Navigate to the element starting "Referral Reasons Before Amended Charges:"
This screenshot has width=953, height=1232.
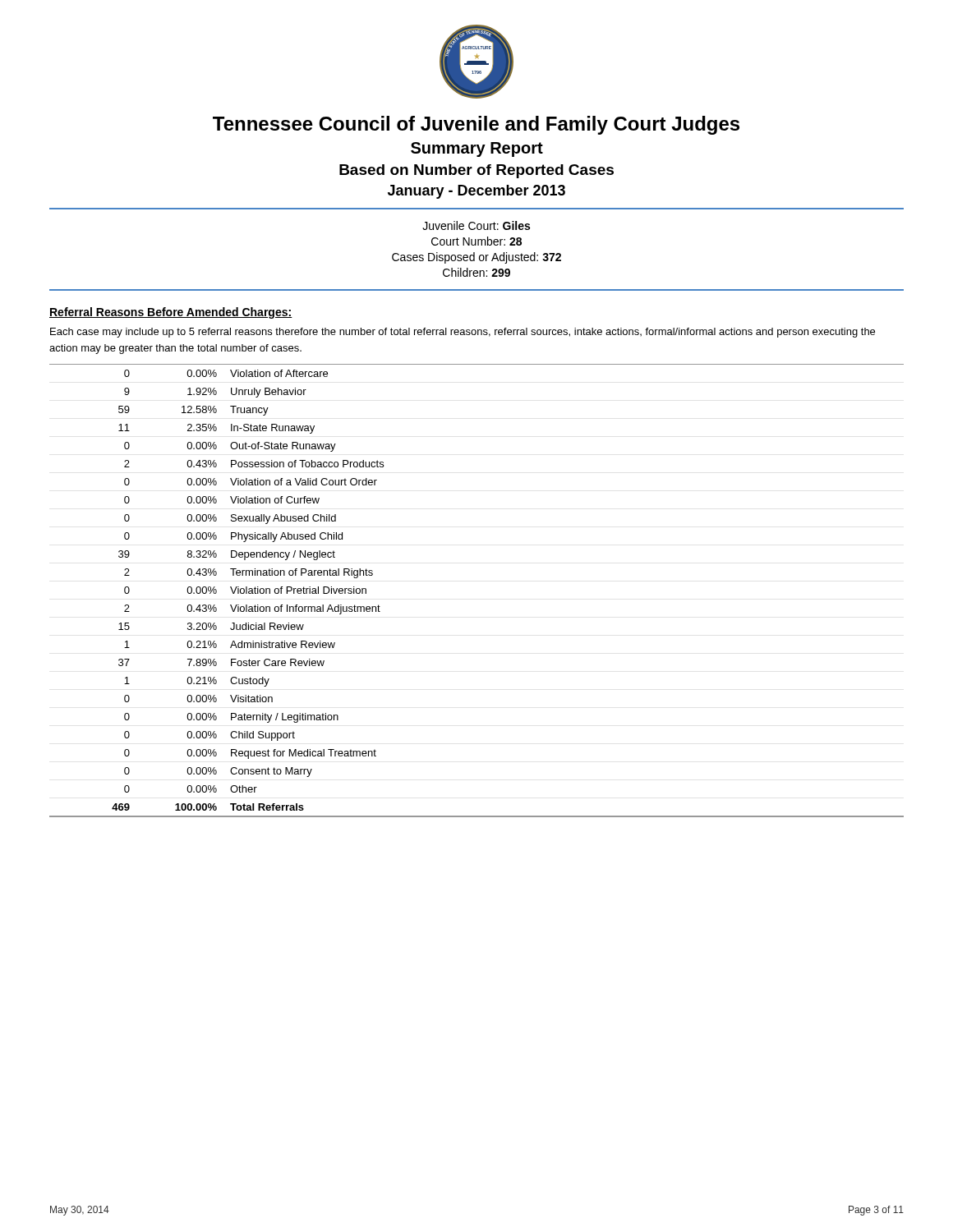coord(171,312)
